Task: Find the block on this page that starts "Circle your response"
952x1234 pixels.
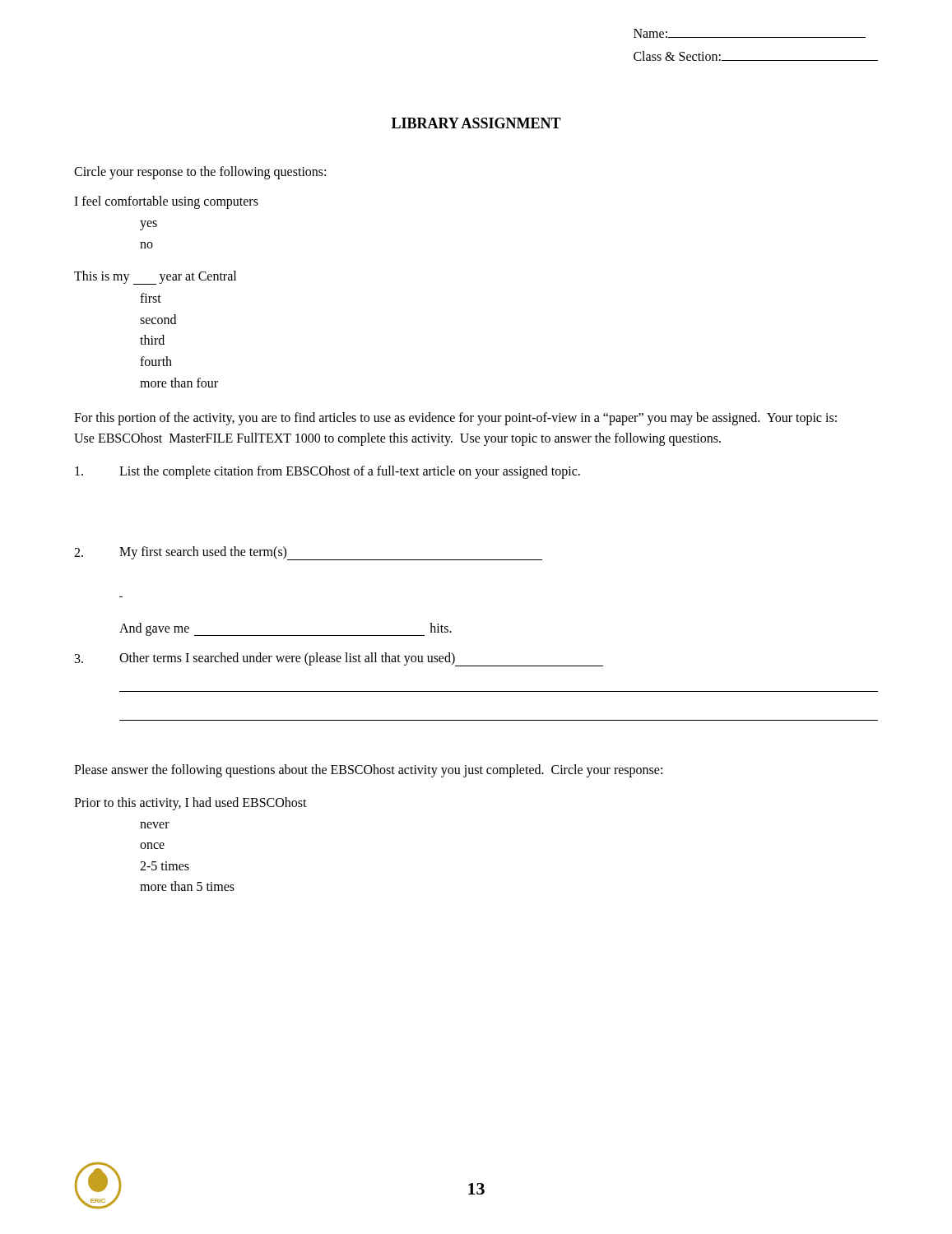Action: click(x=201, y=172)
